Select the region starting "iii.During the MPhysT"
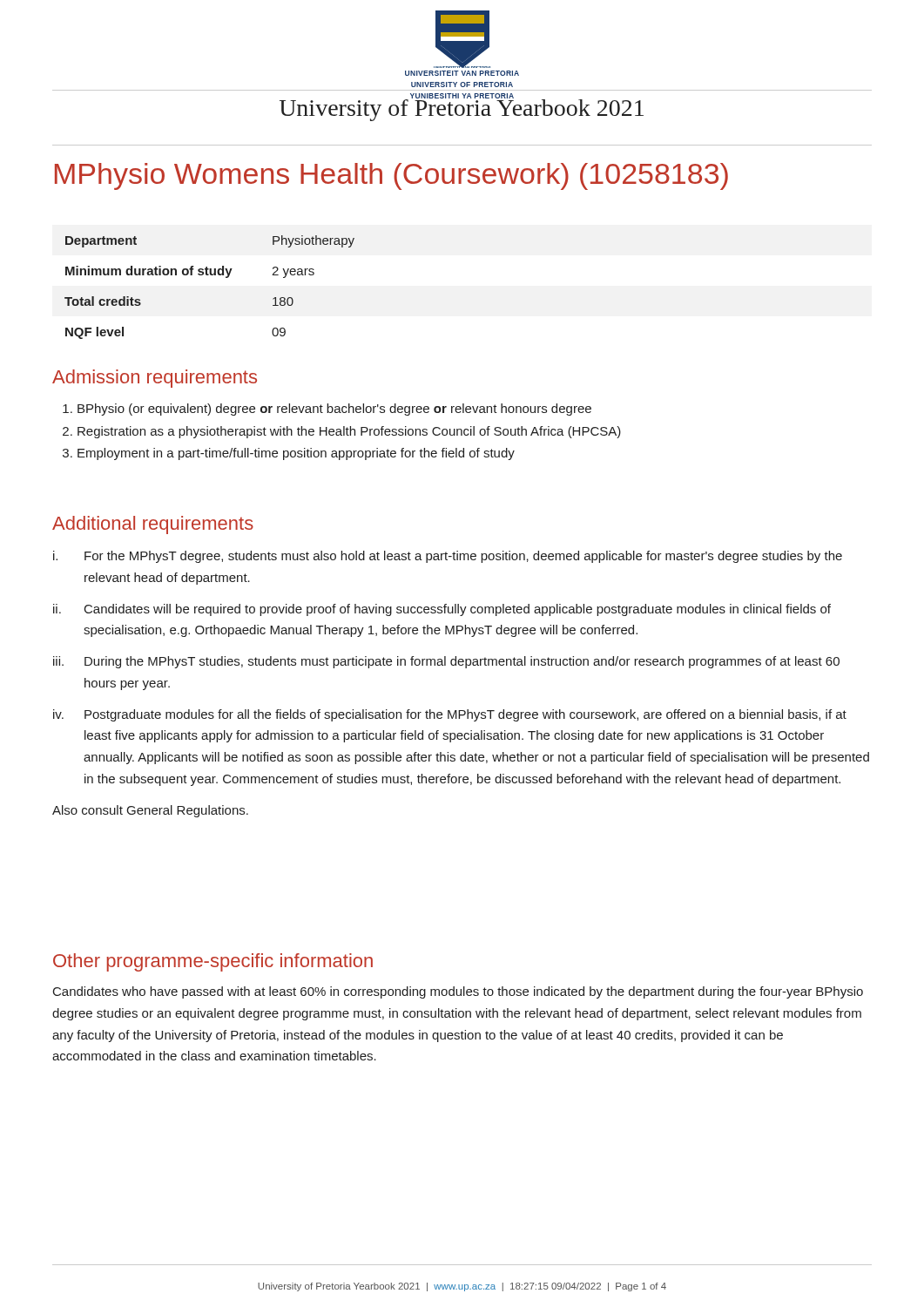 pos(446,670)
